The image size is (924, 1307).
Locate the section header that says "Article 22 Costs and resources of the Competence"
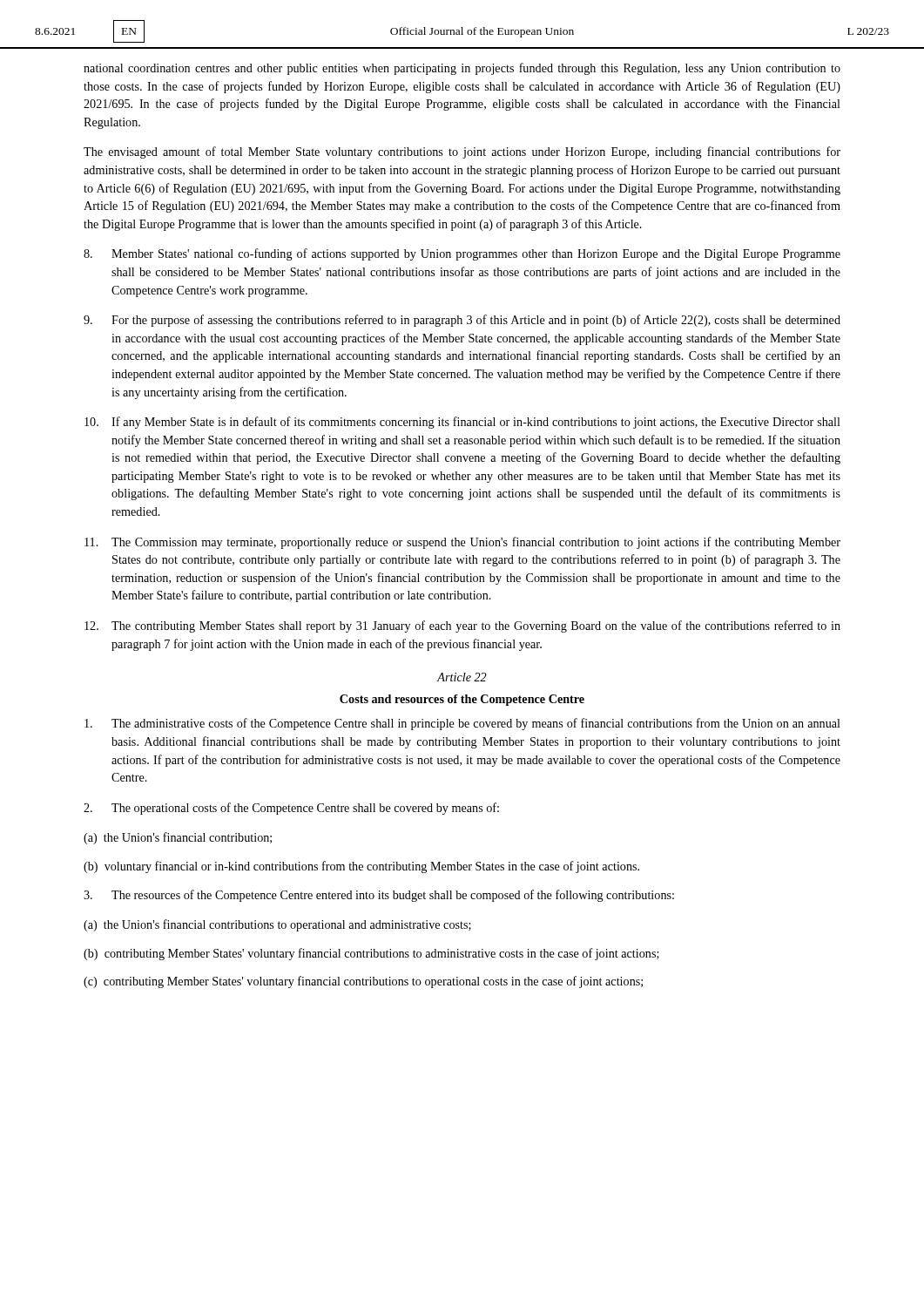click(x=462, y=687)
